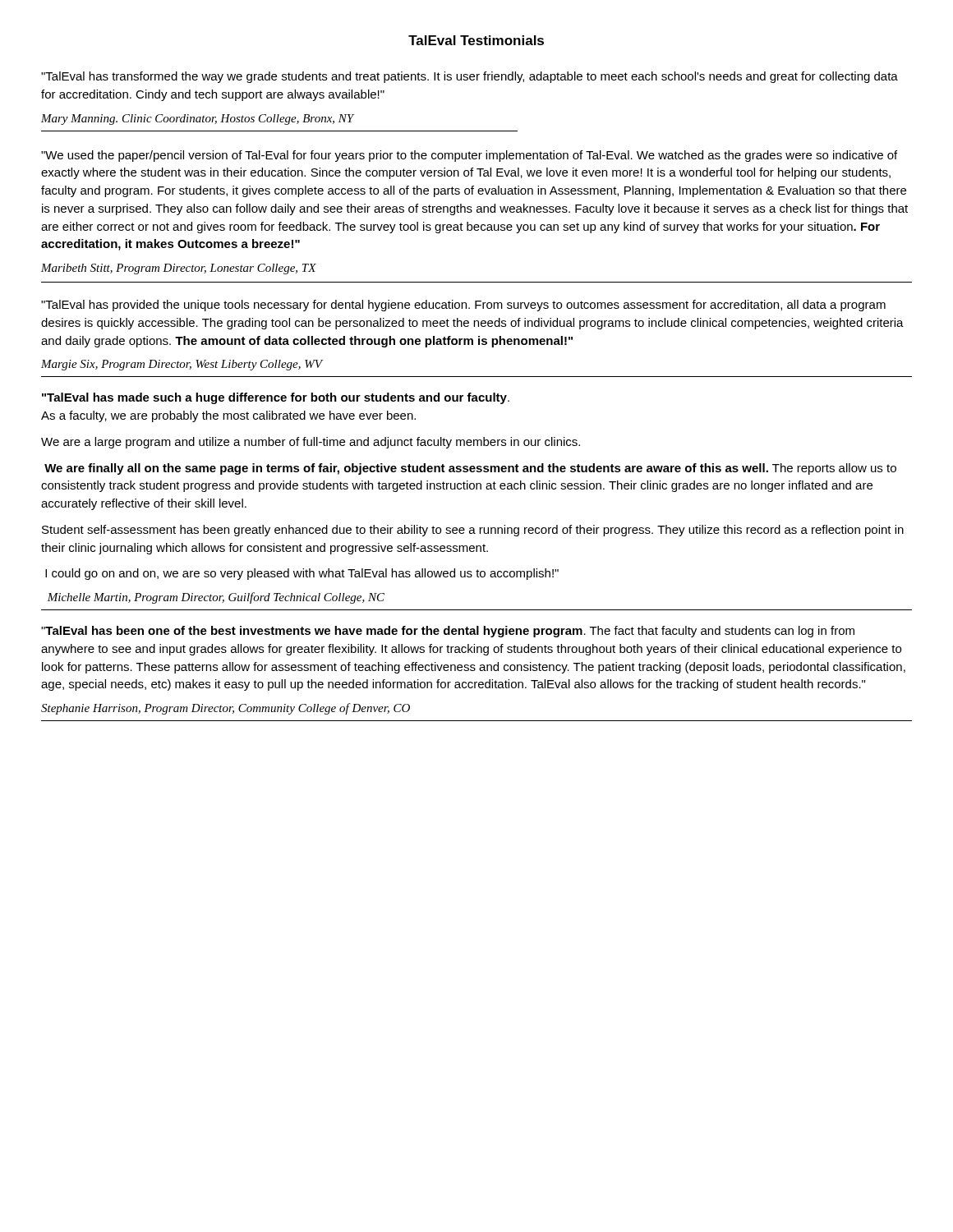Viewport: 953px width, 1232px height.
Task: Click on the text block that says "Stephanie Harrison, Program Director, Community"
Action: click(226, 708)
